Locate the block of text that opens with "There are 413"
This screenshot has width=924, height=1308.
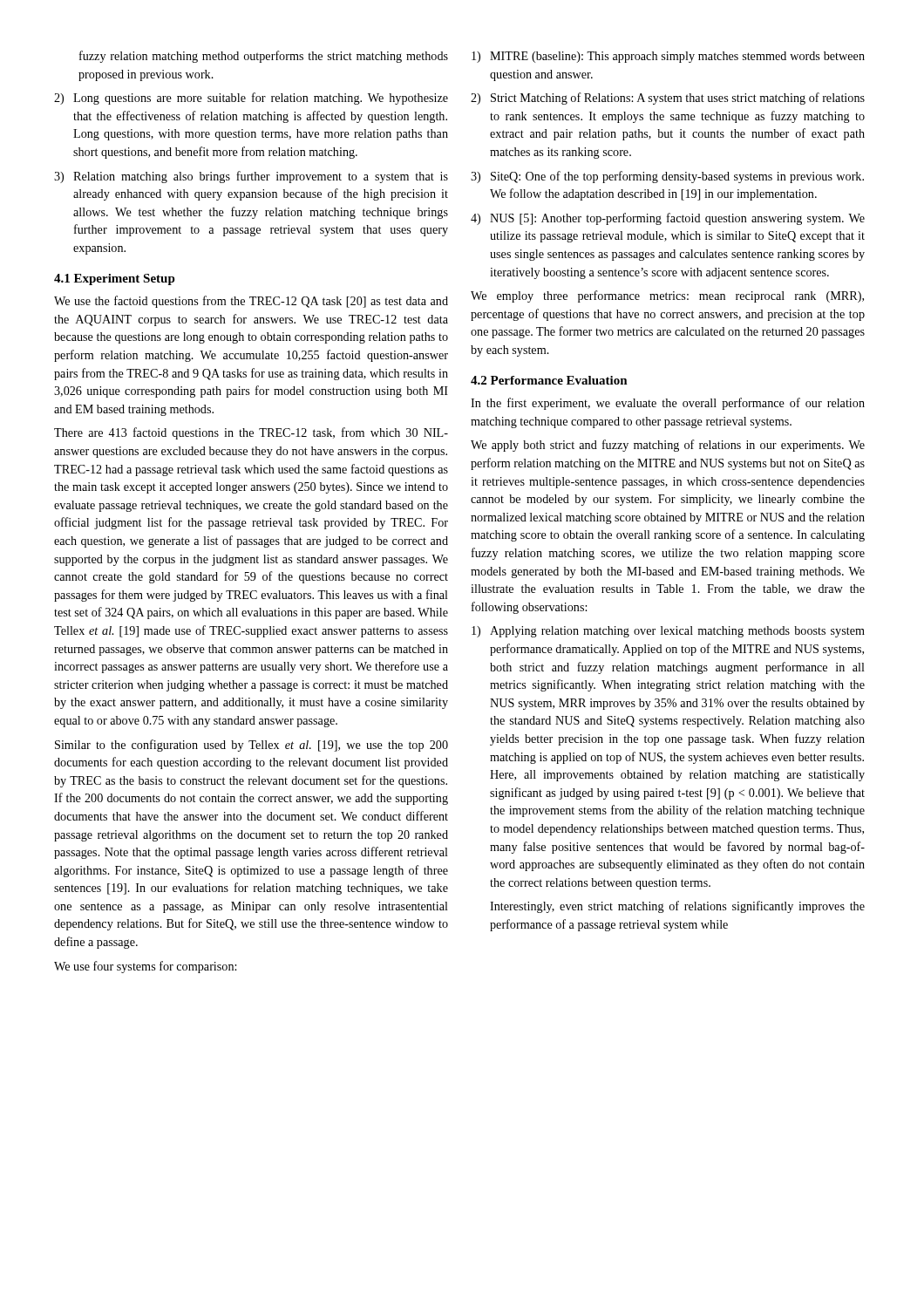[251, 577]
